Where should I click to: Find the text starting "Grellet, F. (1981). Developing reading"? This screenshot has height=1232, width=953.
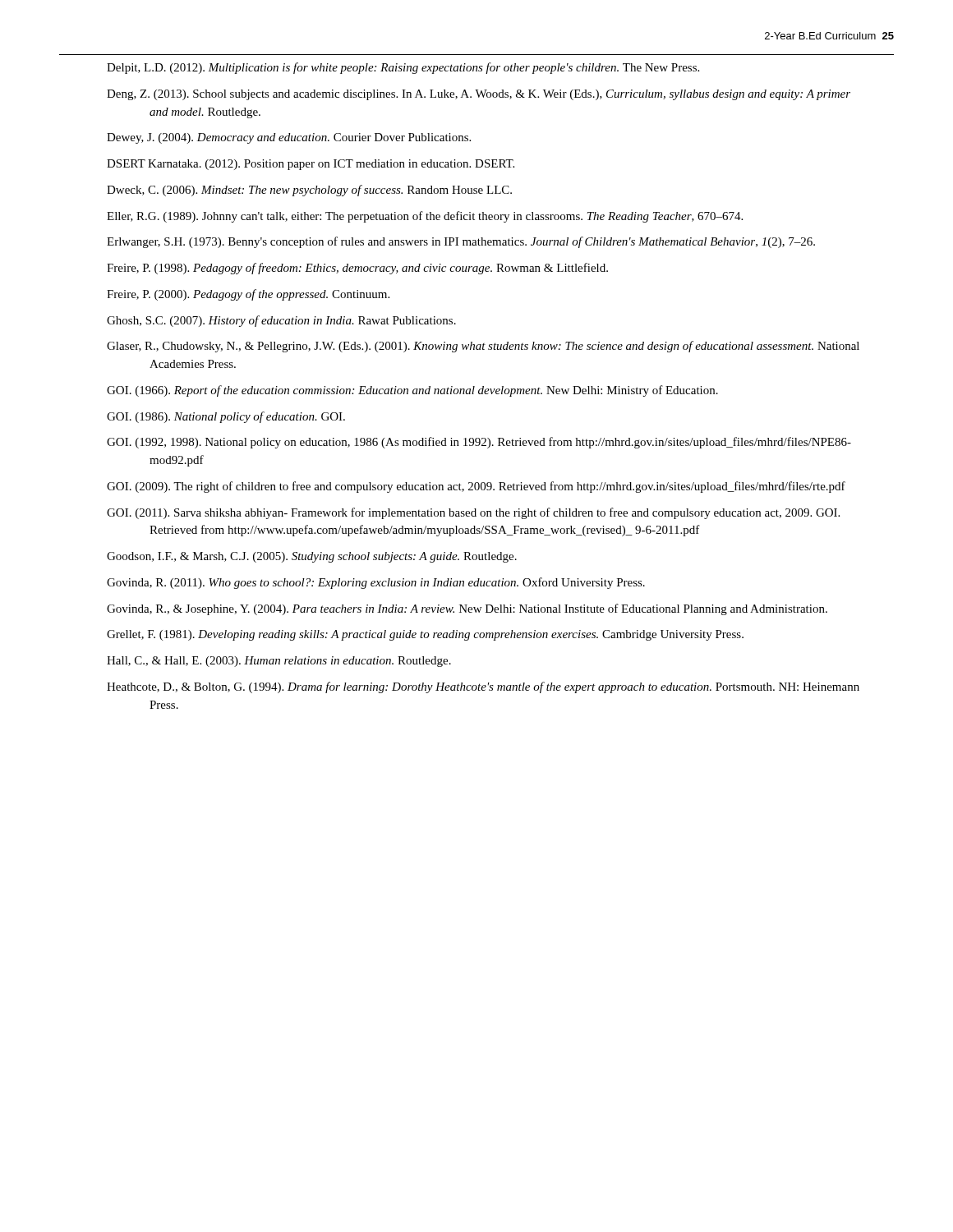[426, 634]
